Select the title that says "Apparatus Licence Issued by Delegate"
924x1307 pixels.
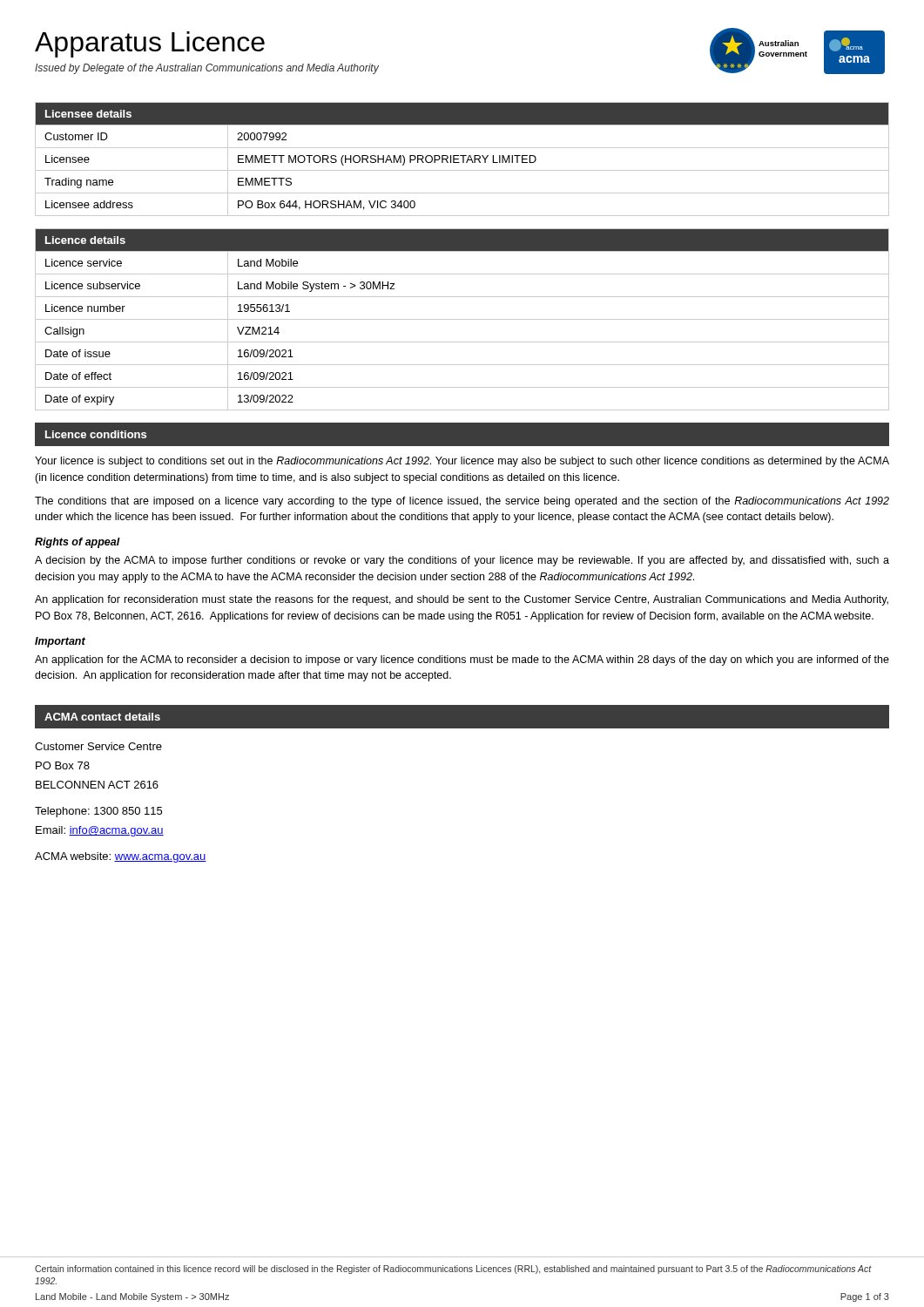[x=207, y=50]
